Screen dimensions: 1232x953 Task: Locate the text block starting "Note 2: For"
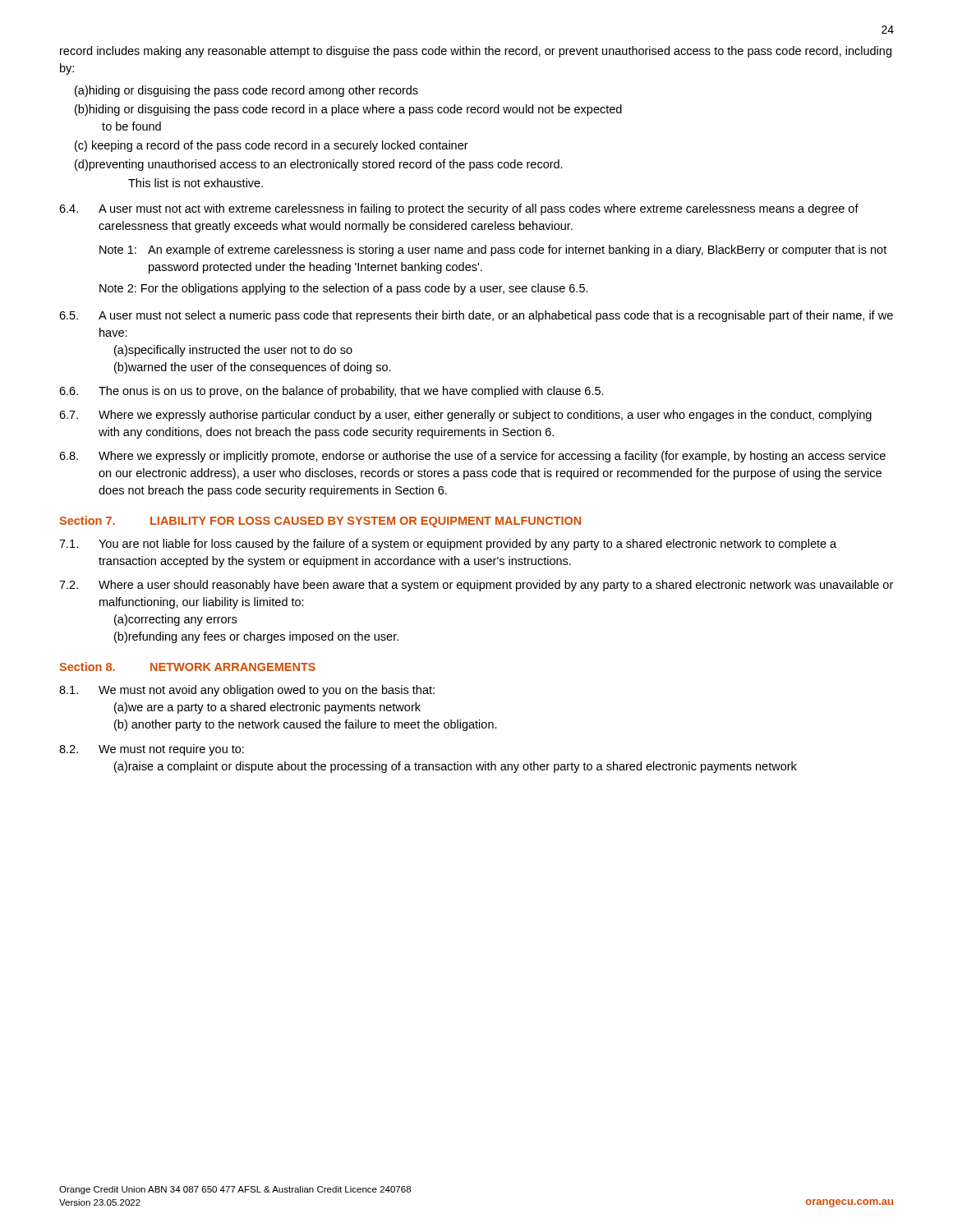[344, 288]
